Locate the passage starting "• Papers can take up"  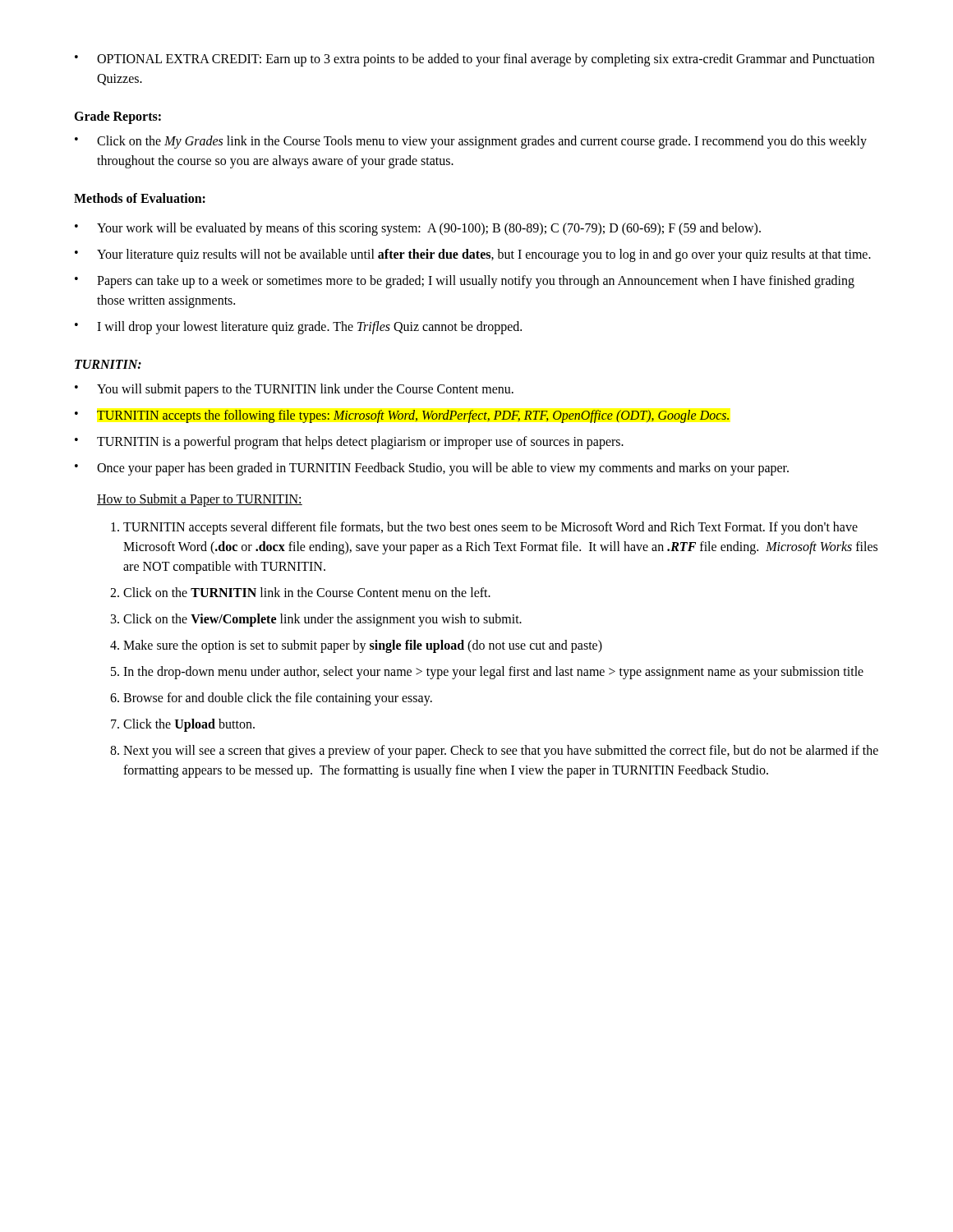pos(476,291)
